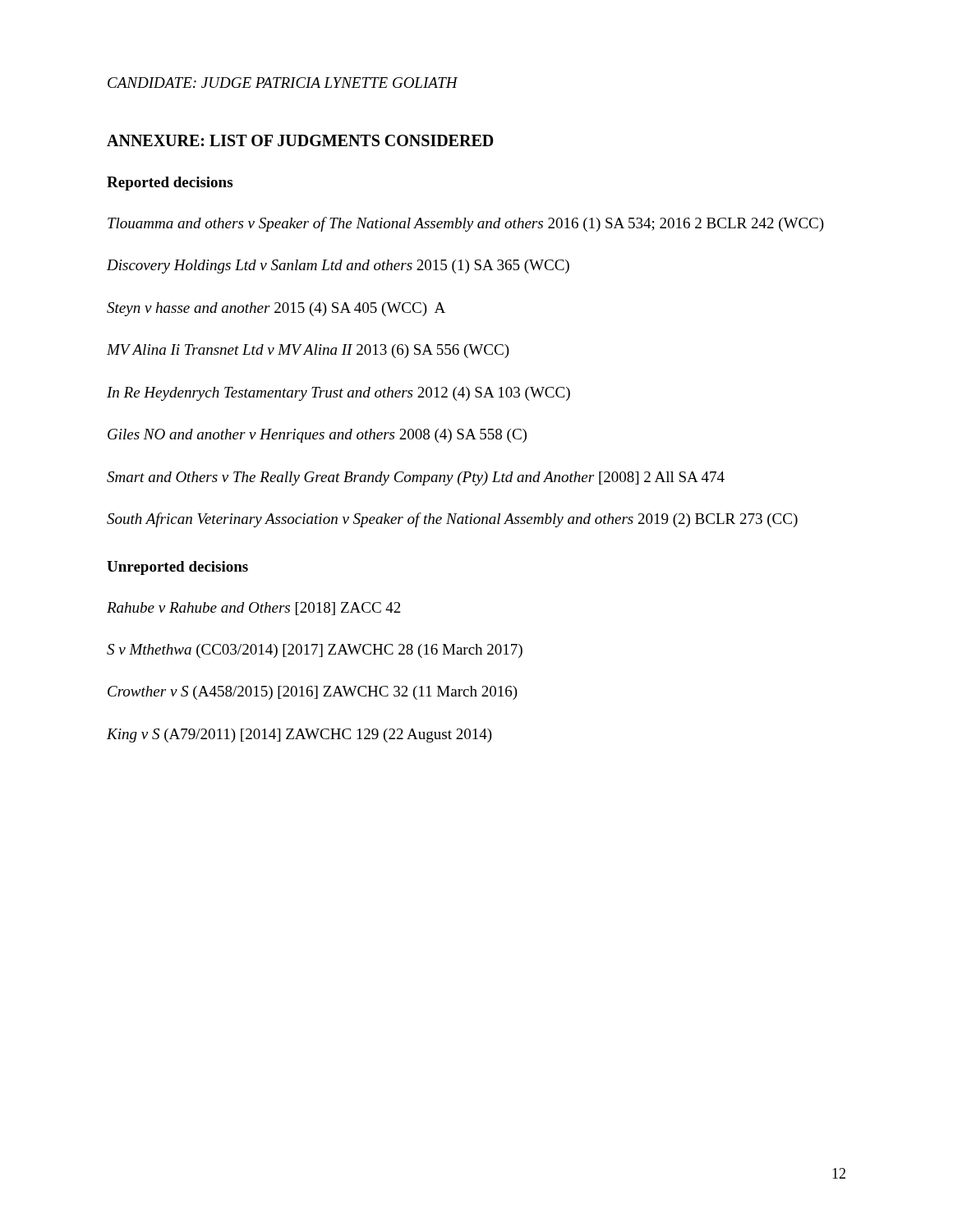Where is the passage that starts "Tlouamma and others v Speaker of The"?
The image size is (953, 1232).
click(x=465, y=223)
